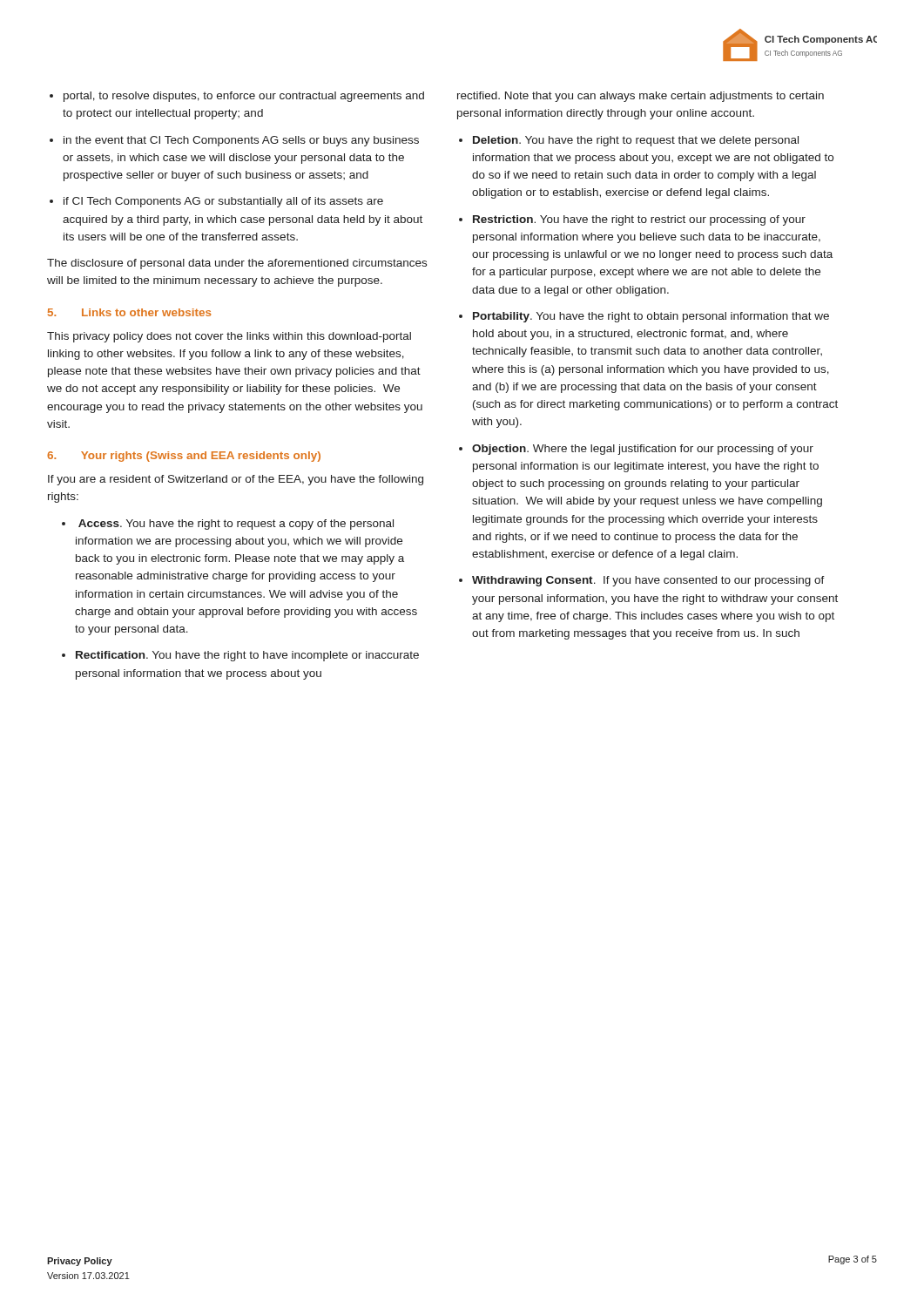Point to the block starting "portal, to resolve disputes, to"
The width and height of the screenshot is (924, 1307).
point(246,105)
